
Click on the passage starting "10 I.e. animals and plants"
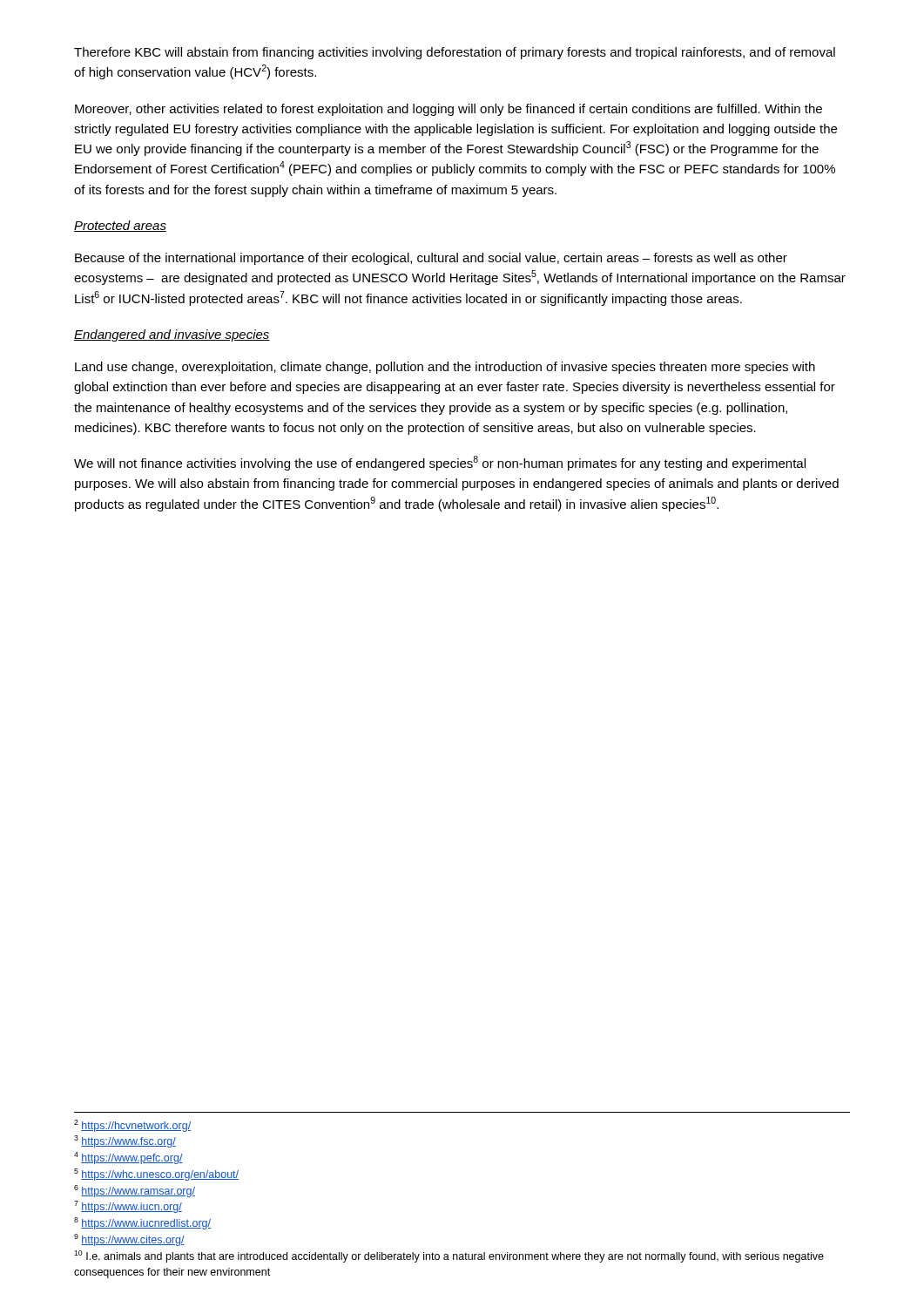tap(449, 1263)
